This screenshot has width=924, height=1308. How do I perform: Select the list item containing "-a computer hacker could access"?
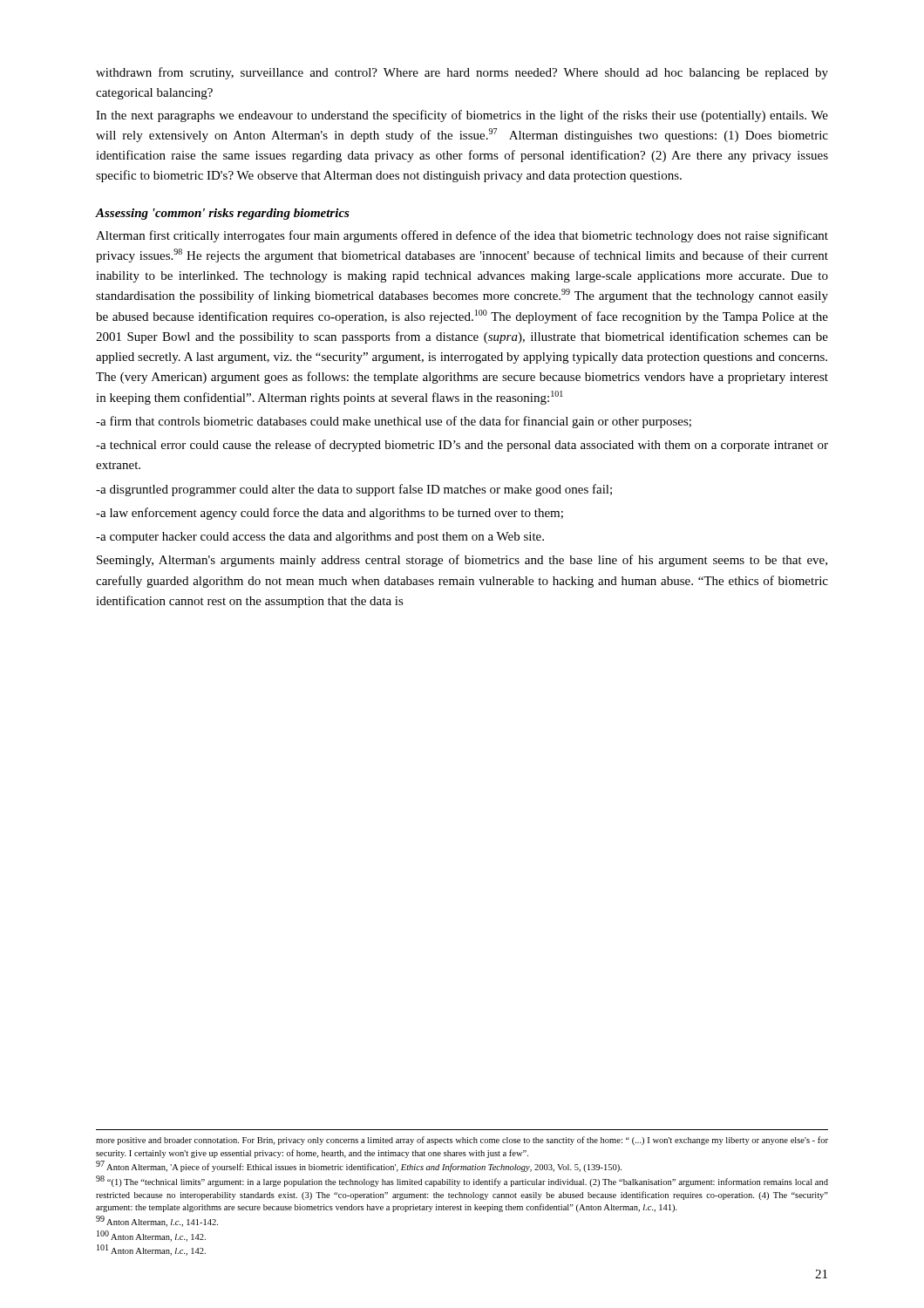(x=320, y=536)
